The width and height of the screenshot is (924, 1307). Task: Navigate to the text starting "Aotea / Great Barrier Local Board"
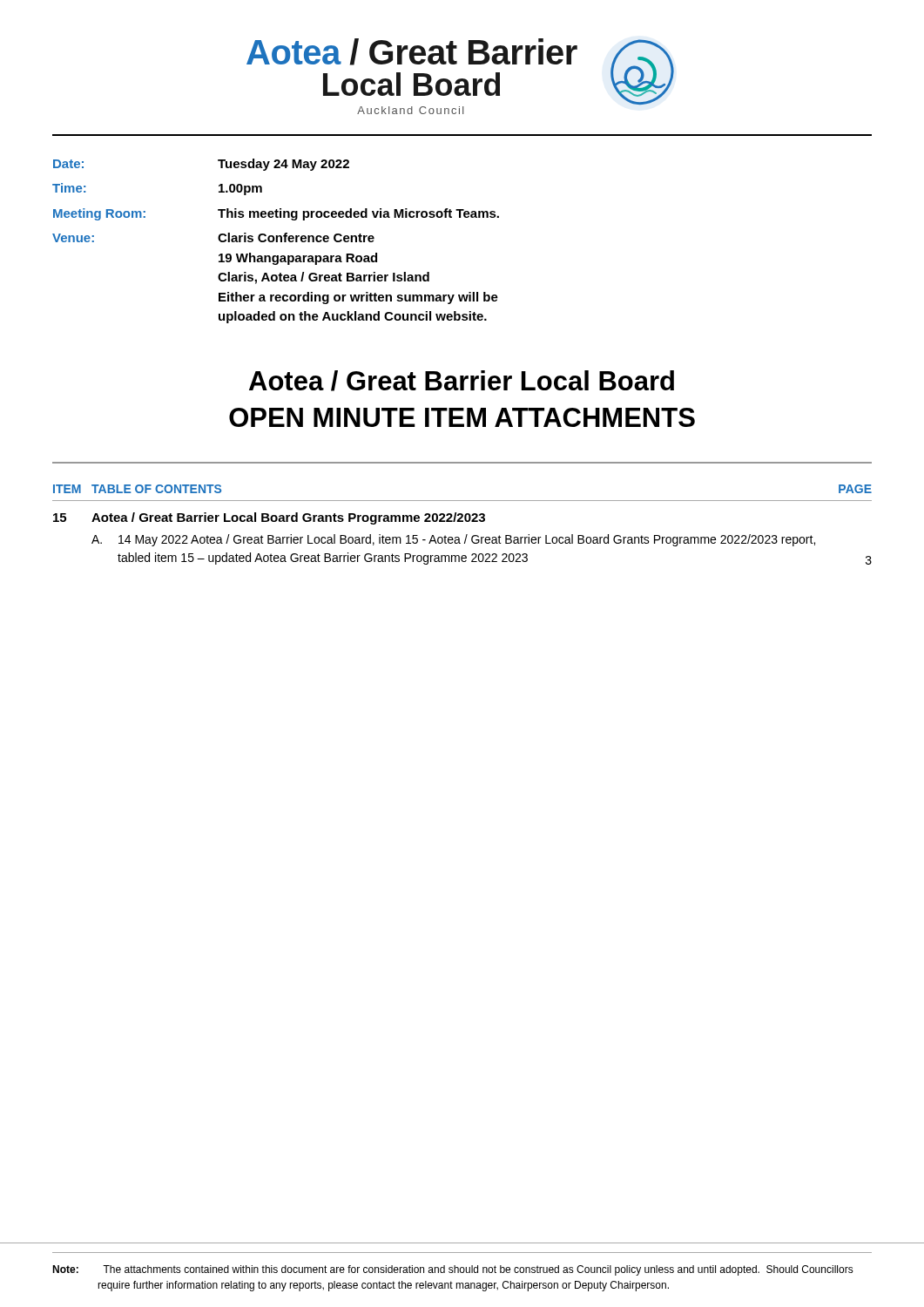click(462, 382)
